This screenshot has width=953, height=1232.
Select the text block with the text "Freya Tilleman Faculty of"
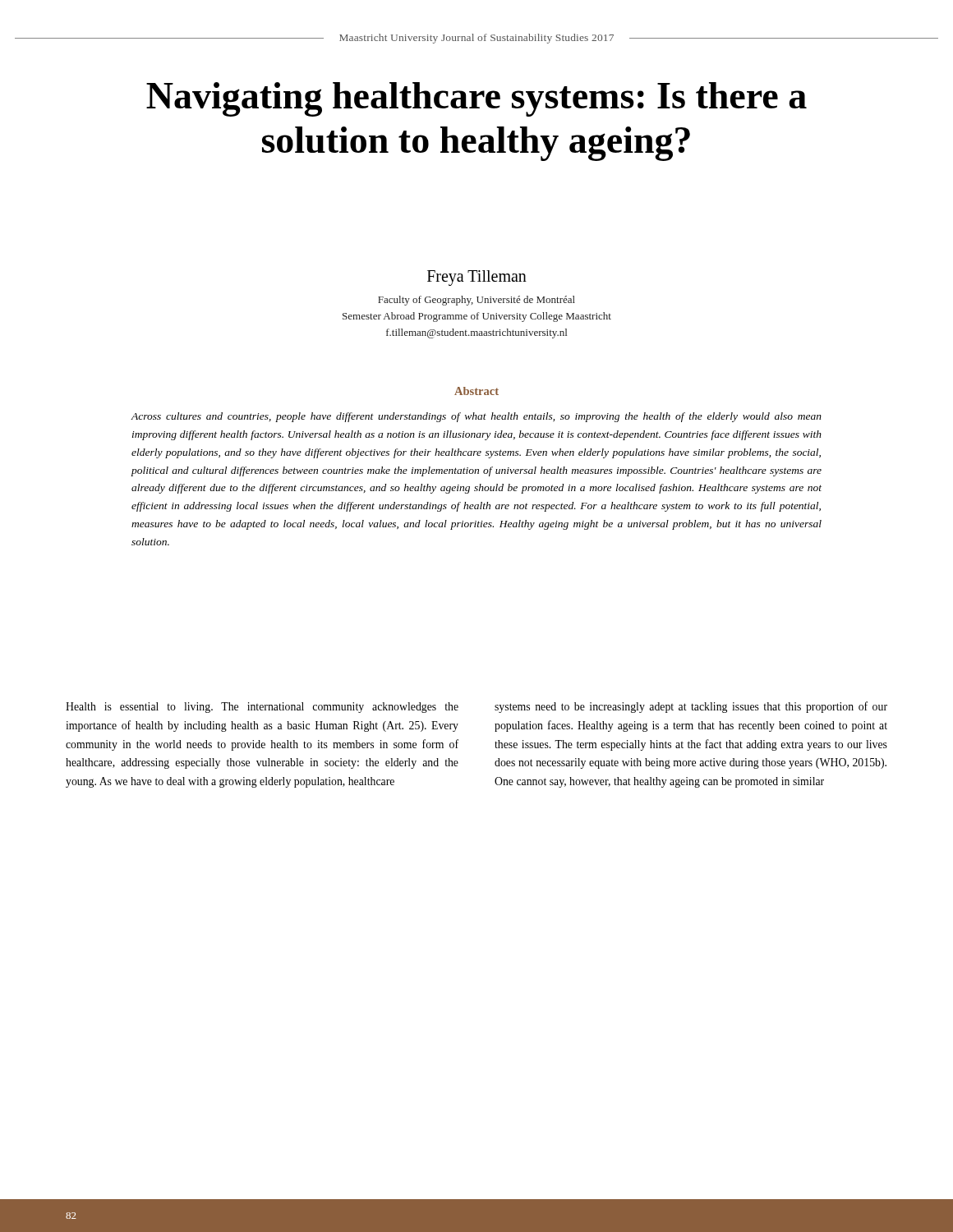(476, 304)
